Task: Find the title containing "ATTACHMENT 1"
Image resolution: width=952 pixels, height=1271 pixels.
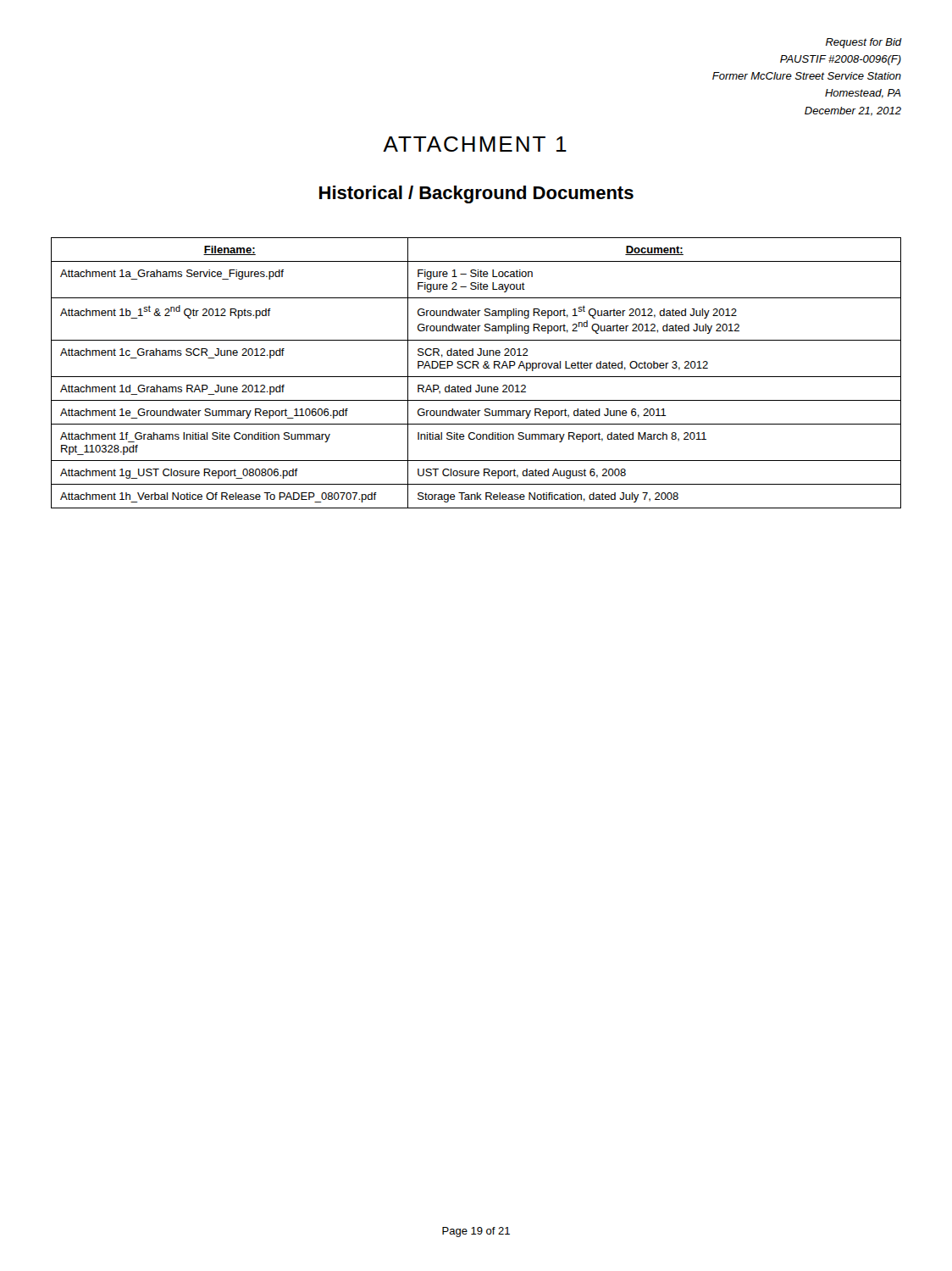Action: (476, 144)
